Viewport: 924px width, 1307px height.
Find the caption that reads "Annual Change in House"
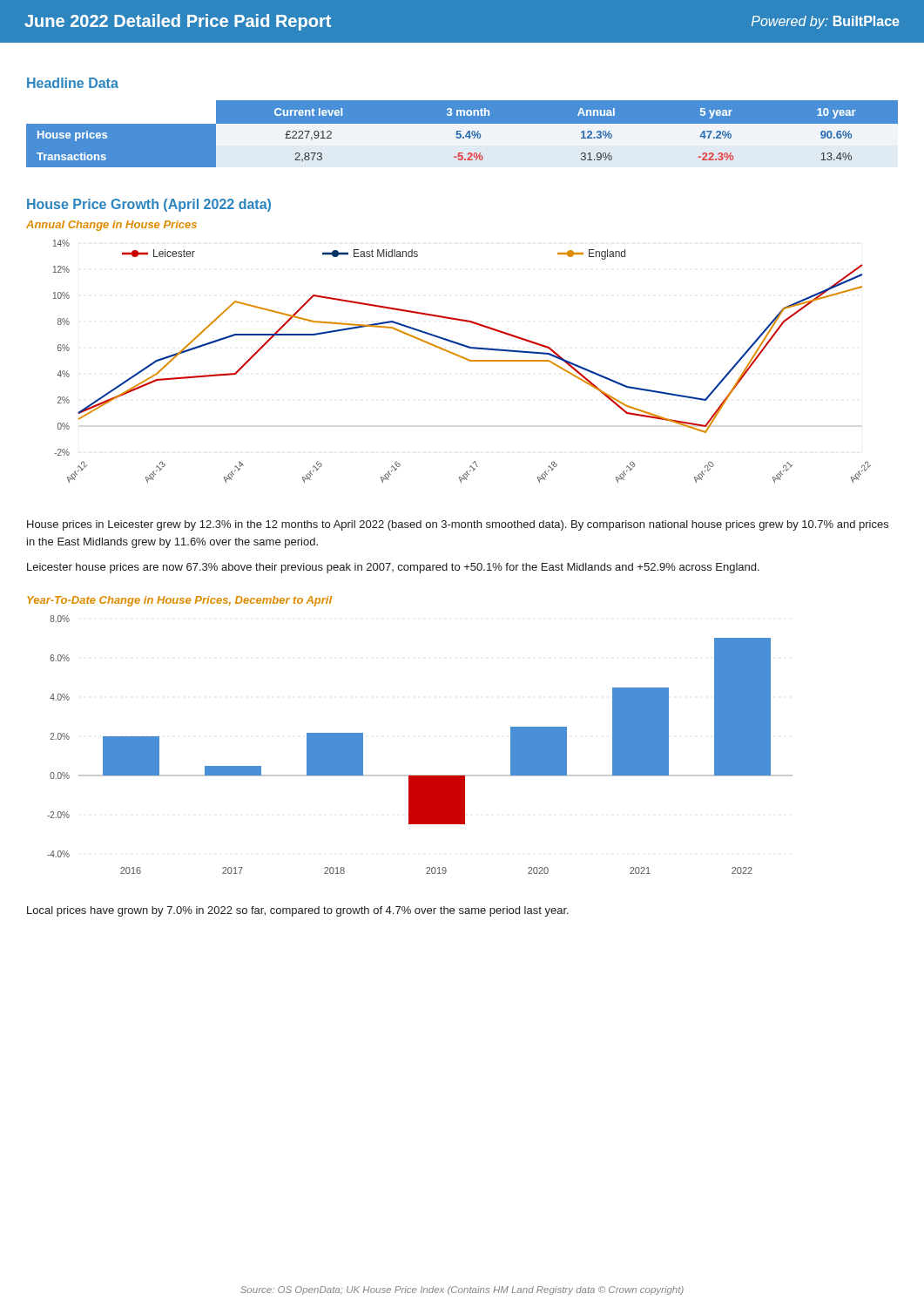click(x=112, y=224)
